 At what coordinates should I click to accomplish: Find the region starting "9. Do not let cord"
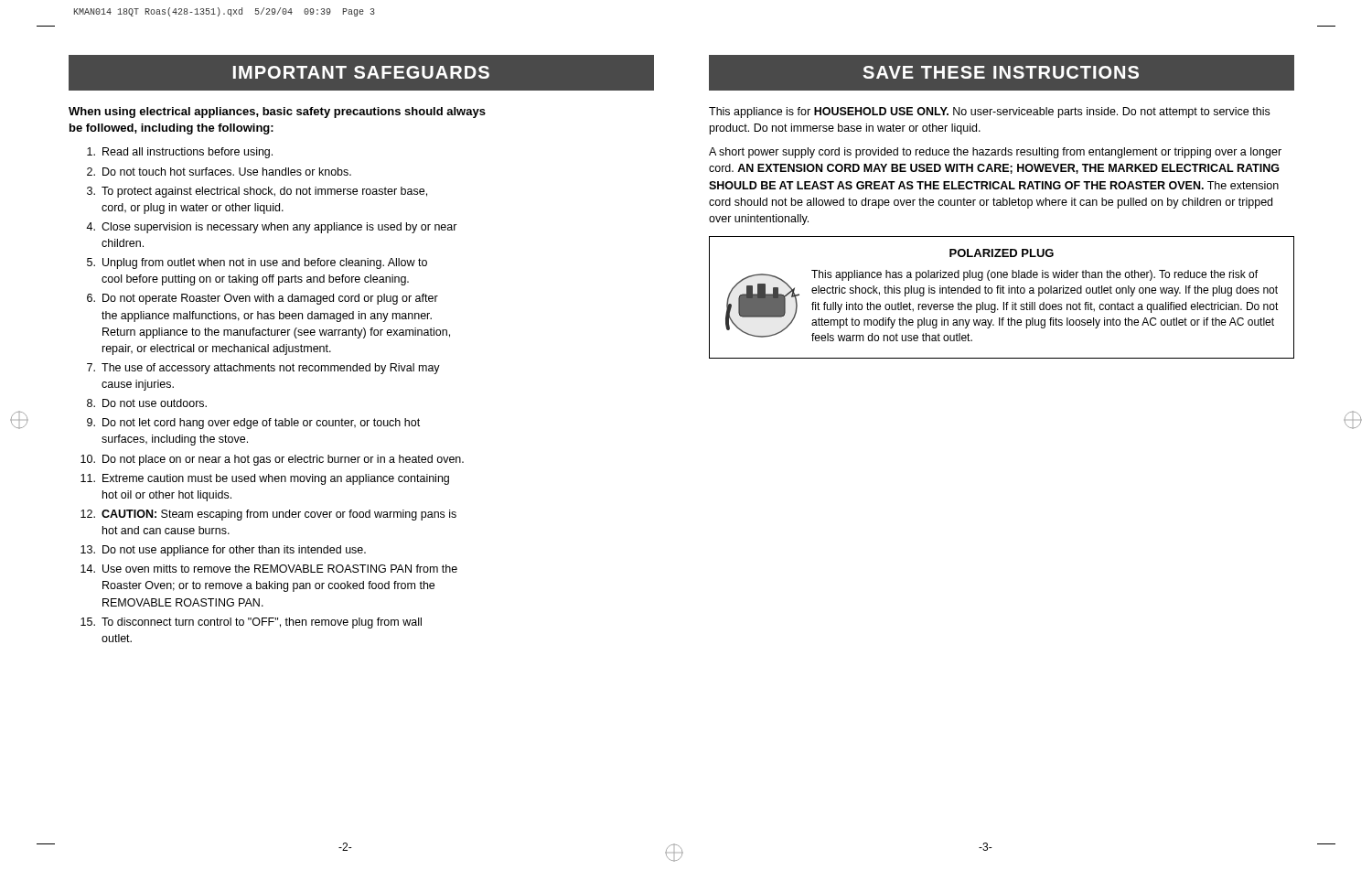[361, 431]
